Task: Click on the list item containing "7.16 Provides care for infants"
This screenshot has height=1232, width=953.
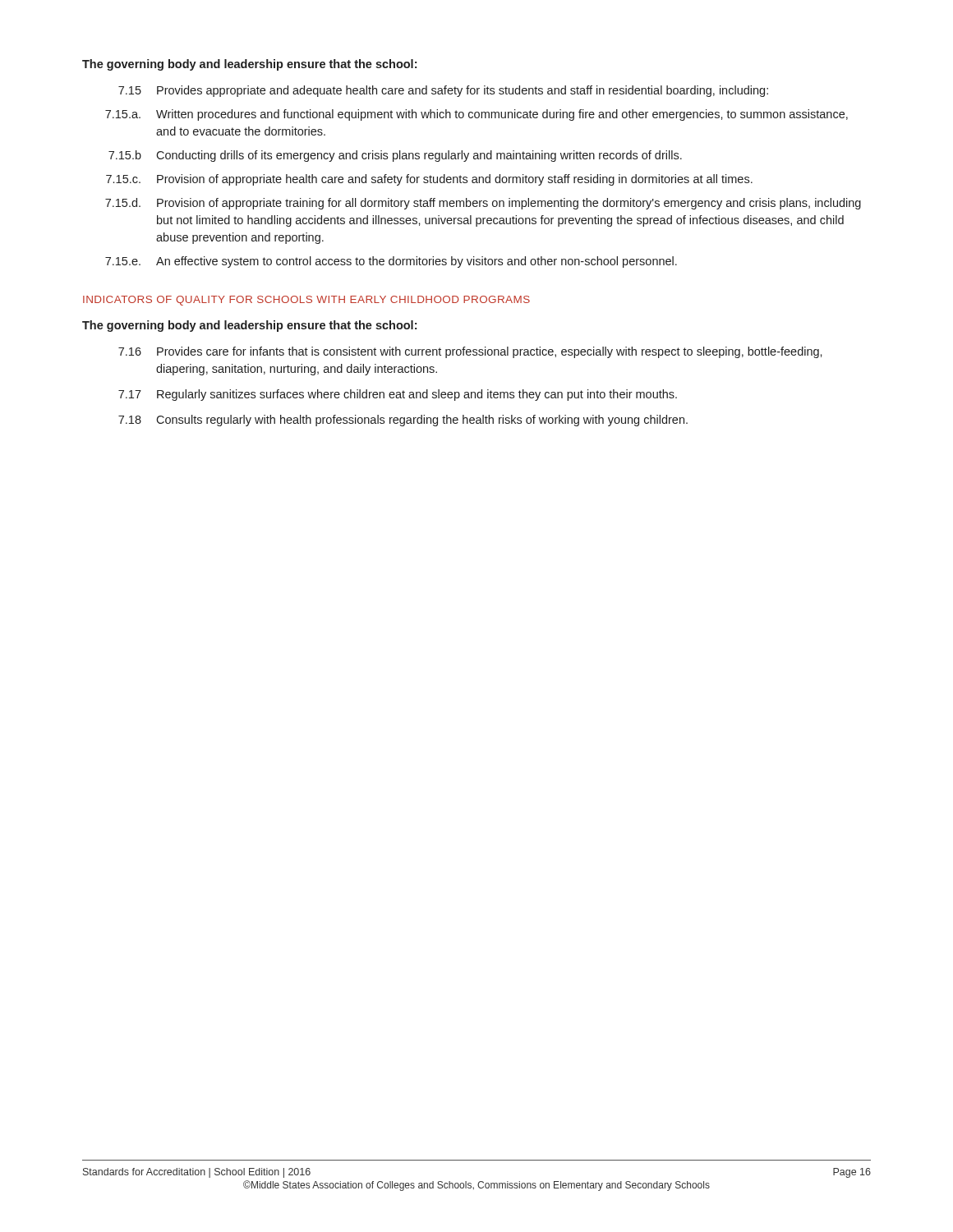Action: (x=476, y=361)
